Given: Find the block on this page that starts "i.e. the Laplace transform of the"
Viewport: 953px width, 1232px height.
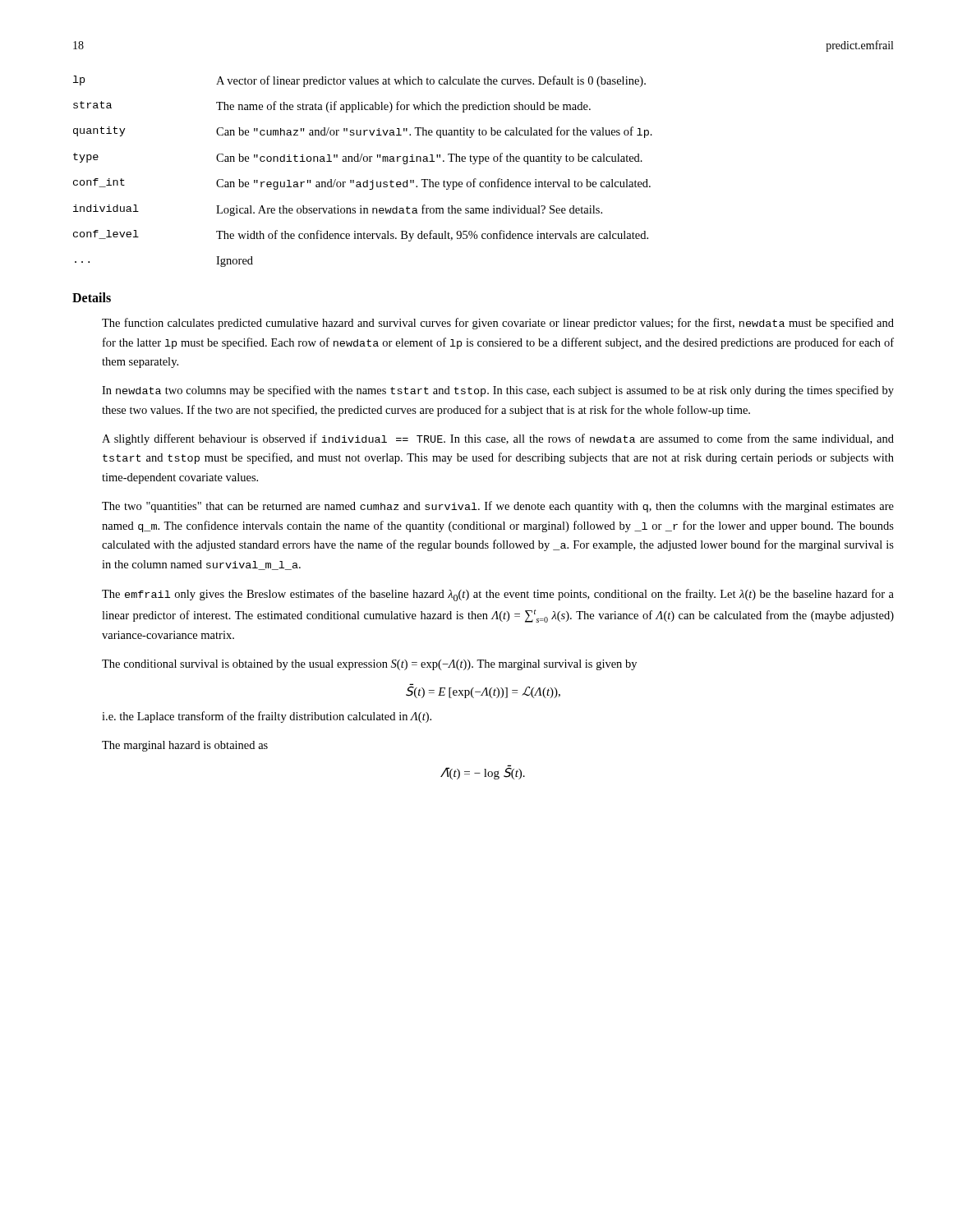Looking at the screenshot, I should pos(267,717).
